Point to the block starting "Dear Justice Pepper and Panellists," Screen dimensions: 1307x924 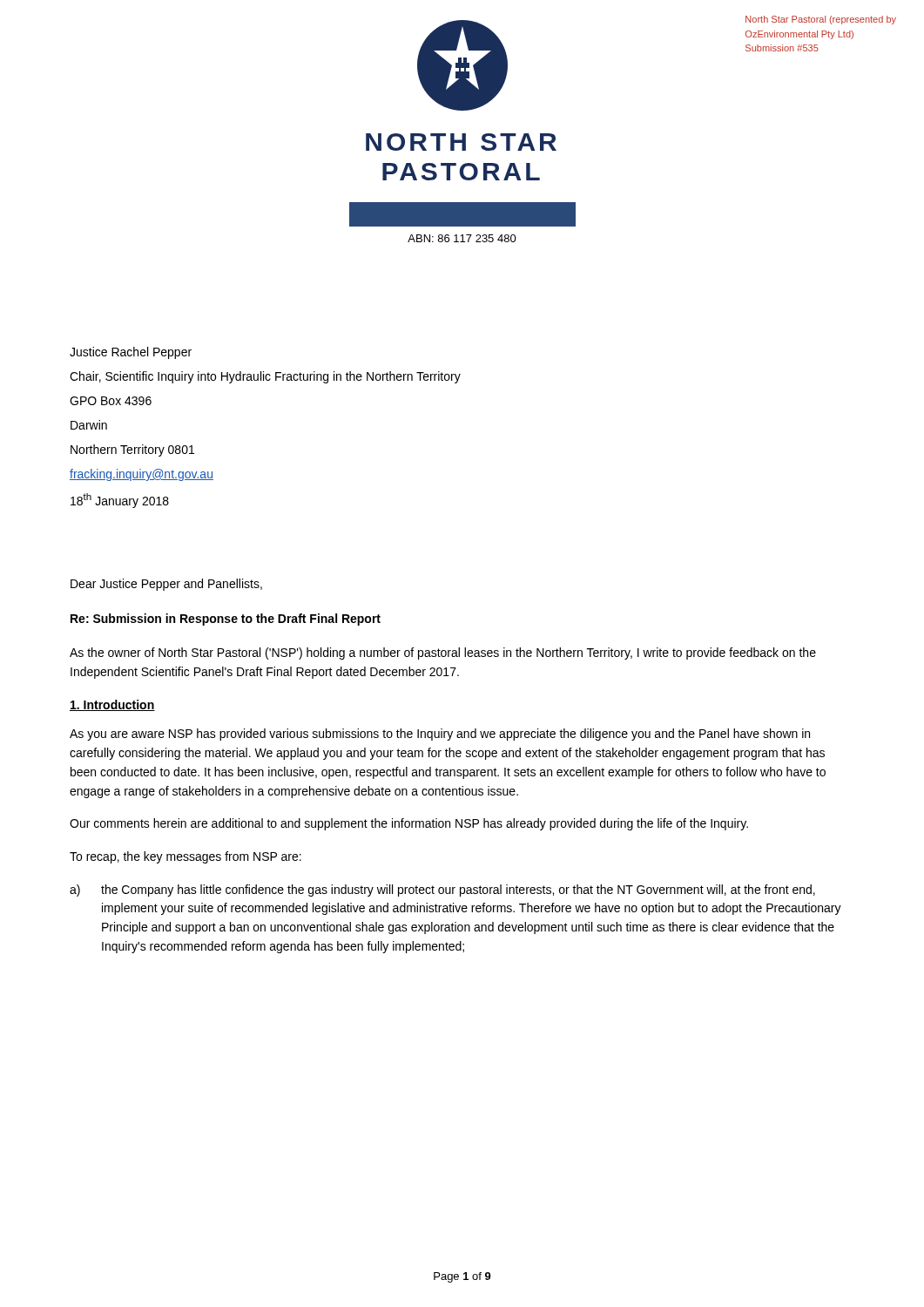[166, 584]
